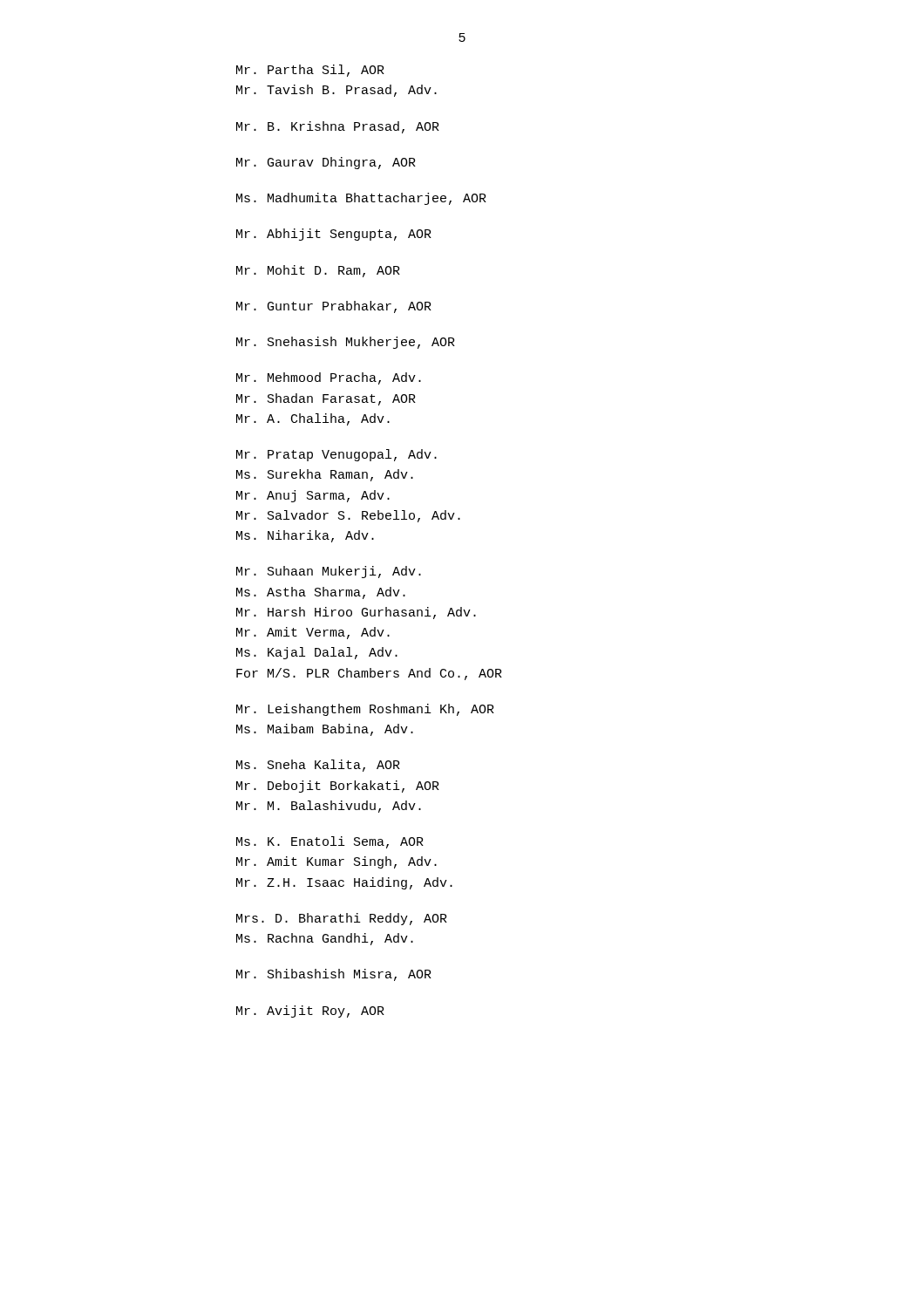Image resolution: width=924 pixels, height=1308 pixels.
Task: Select the element starting "Mr. Avijit Roy,"
Action: coord(310,1012)
